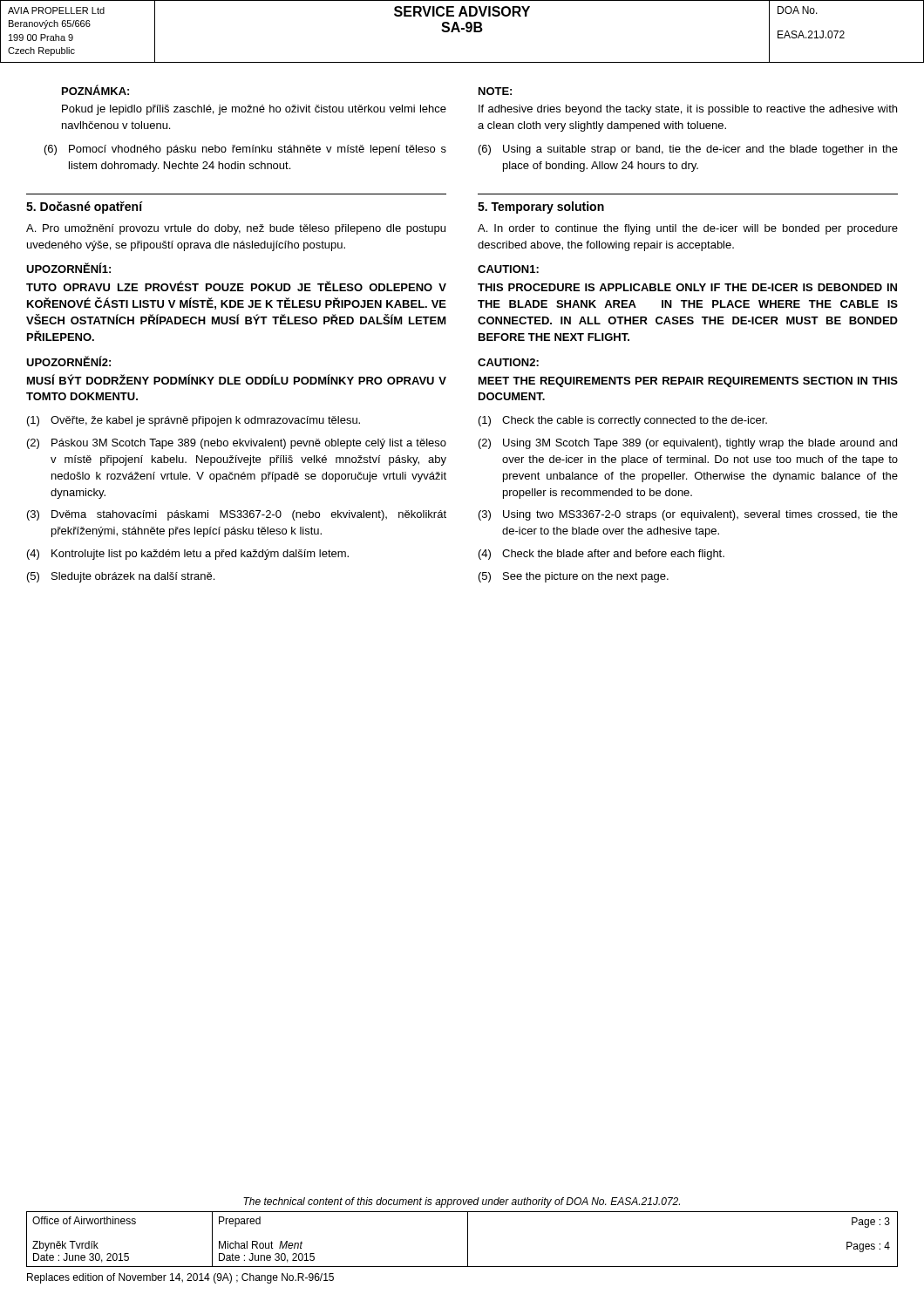Where is the passage that starts "CAUTION1: THIS PROCEDURE IS APPLICABLE ONLY IF"?
The width and height of the screenshot is (924, 1308).
coord(688,304)
